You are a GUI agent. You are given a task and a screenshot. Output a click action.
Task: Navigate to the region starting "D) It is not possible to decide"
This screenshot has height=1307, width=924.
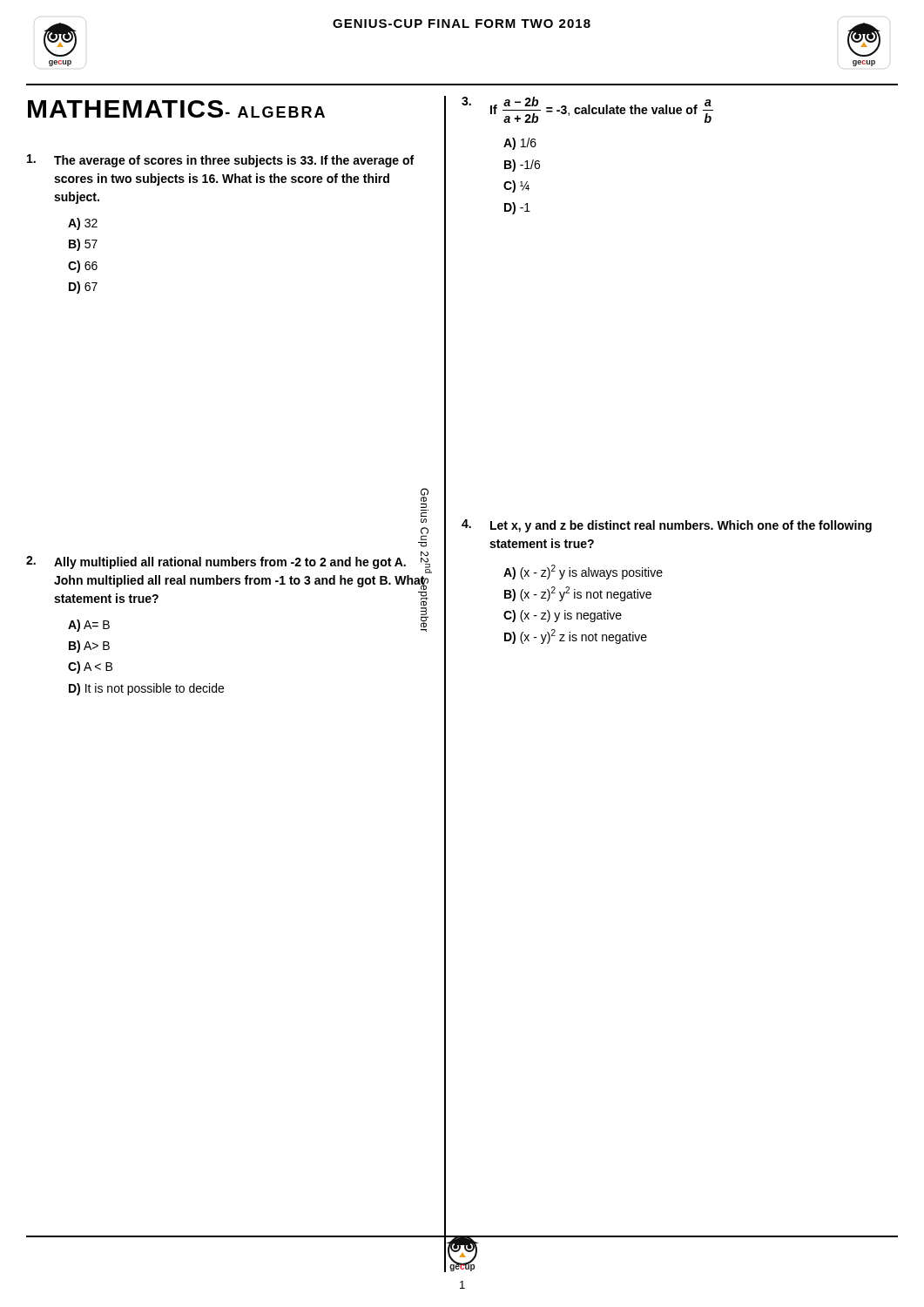(x=146, y=688)
